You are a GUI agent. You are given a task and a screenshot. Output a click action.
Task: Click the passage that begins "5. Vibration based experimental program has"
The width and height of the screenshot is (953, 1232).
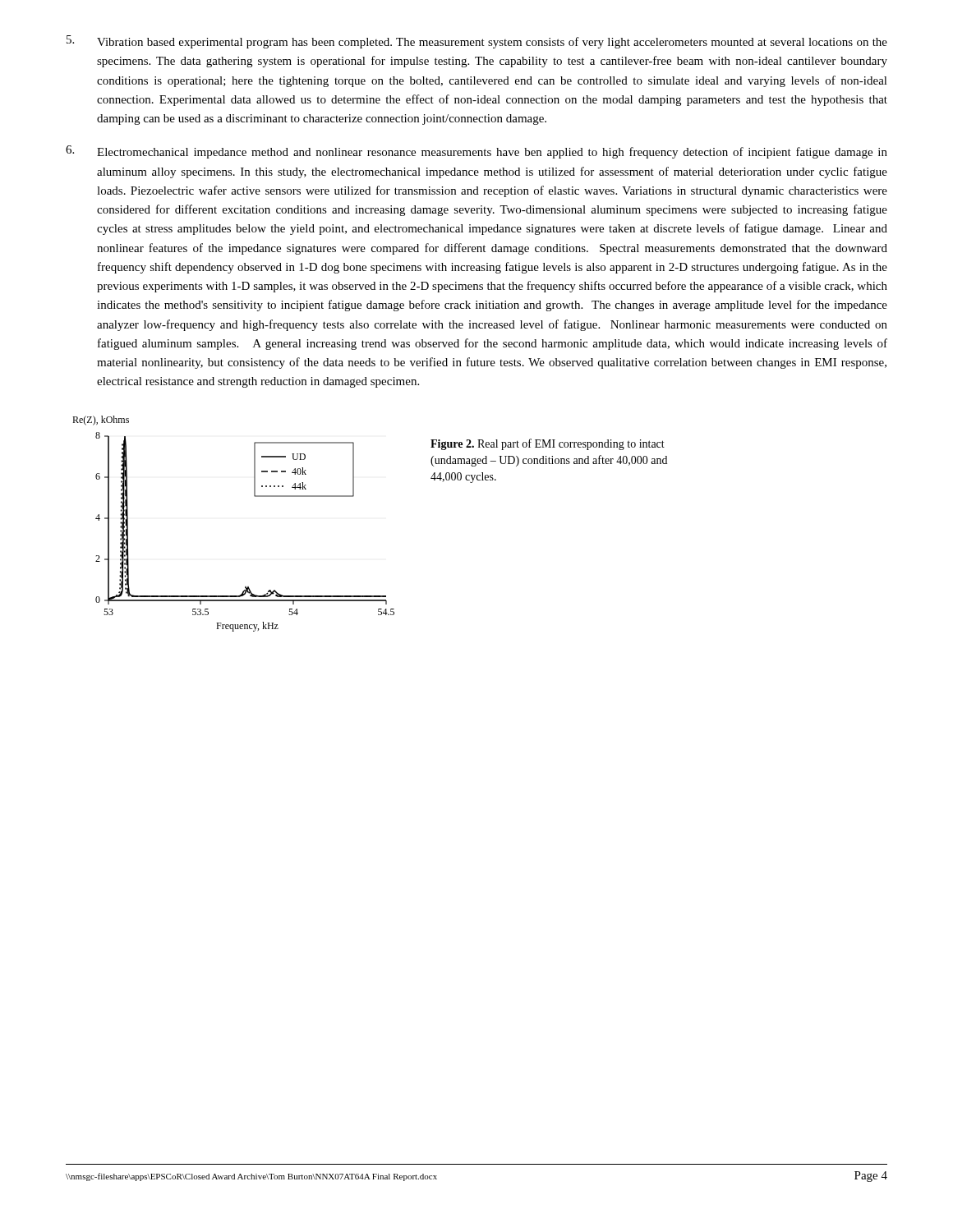point(476,81)
